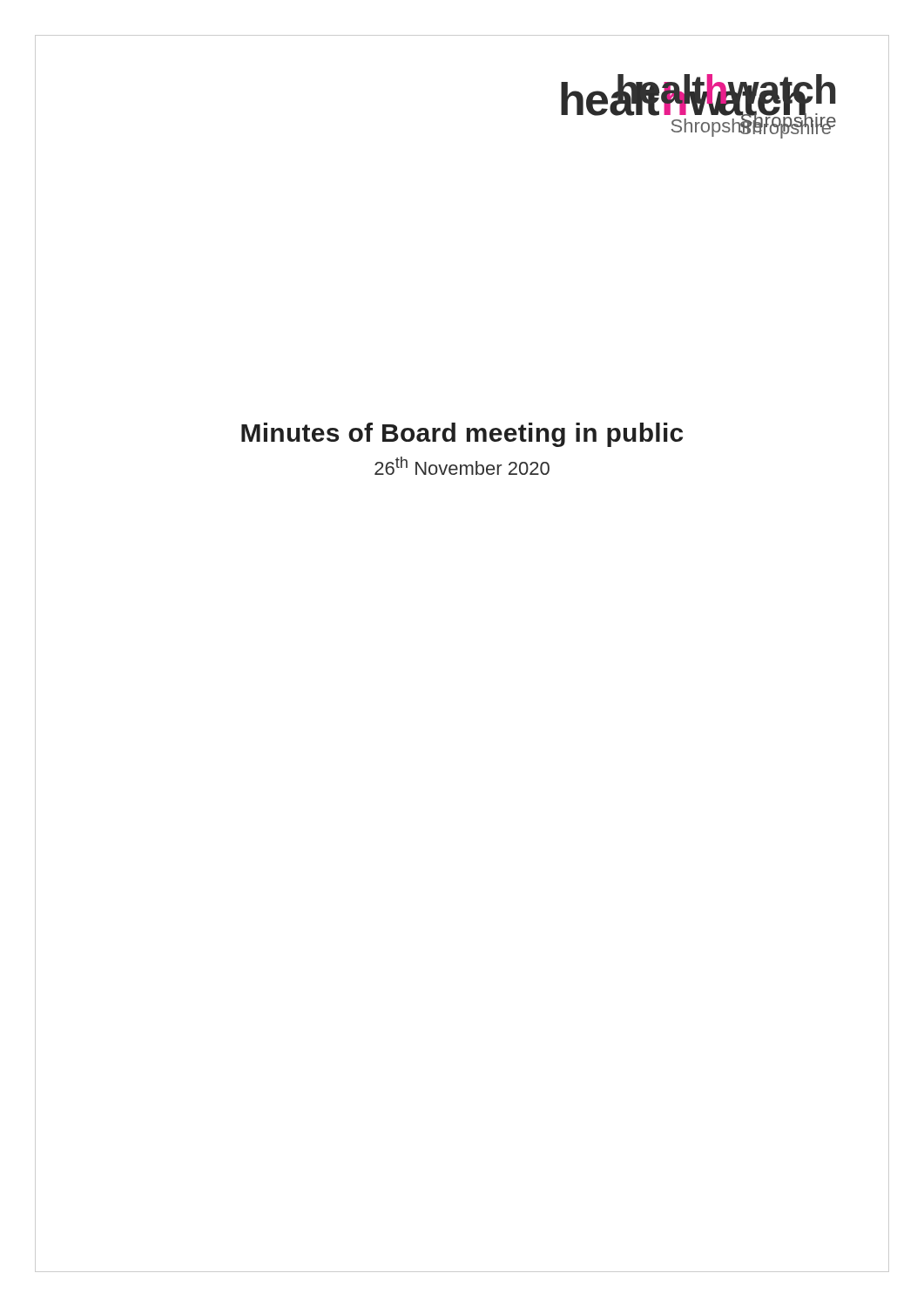Click the title that begins "Minutes of Board meeting"
924x1307 pixels.
[x=462, y=433]
